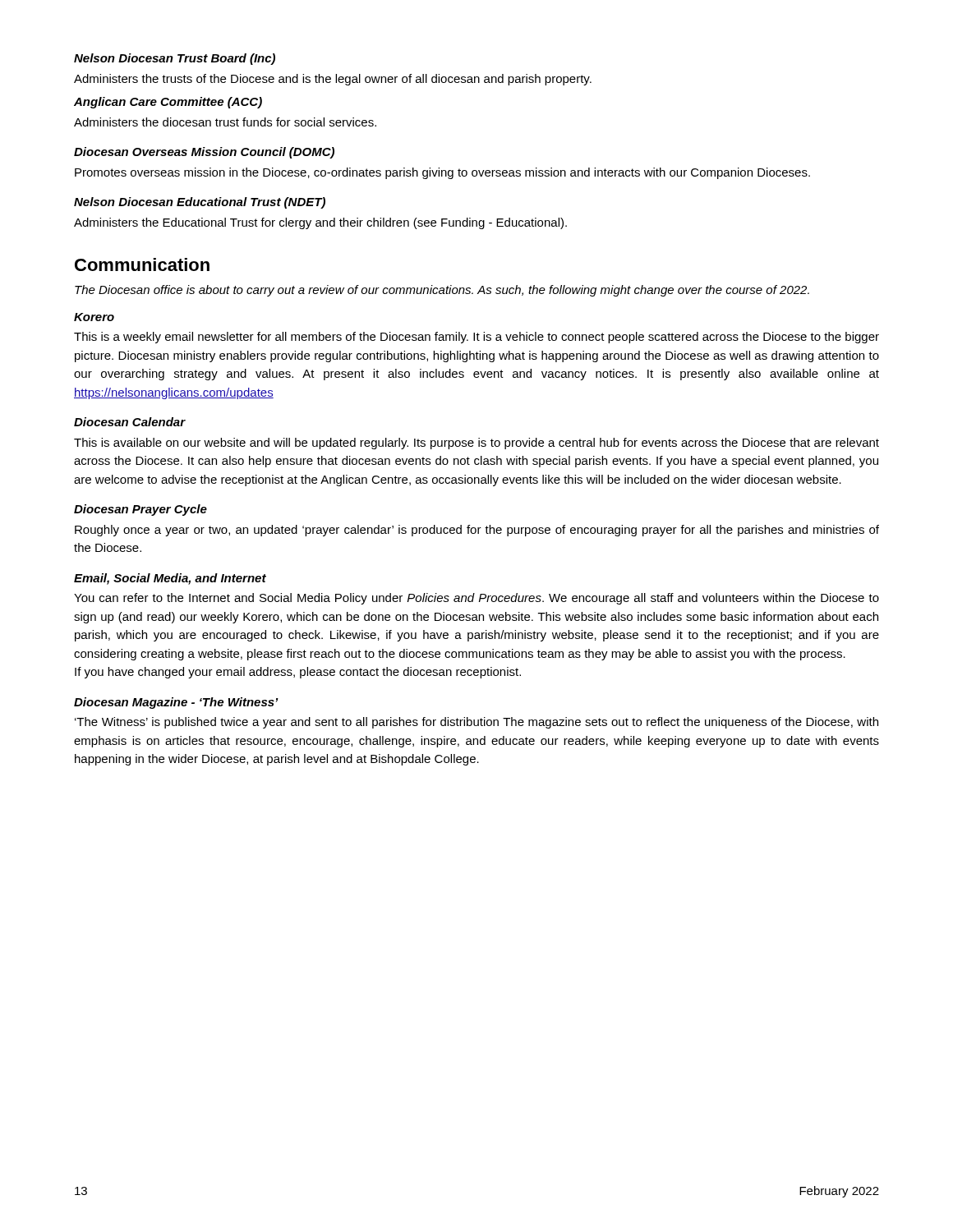
Task: Find the text block with the text "Administers the diocesan"
Action: [225, 122]
